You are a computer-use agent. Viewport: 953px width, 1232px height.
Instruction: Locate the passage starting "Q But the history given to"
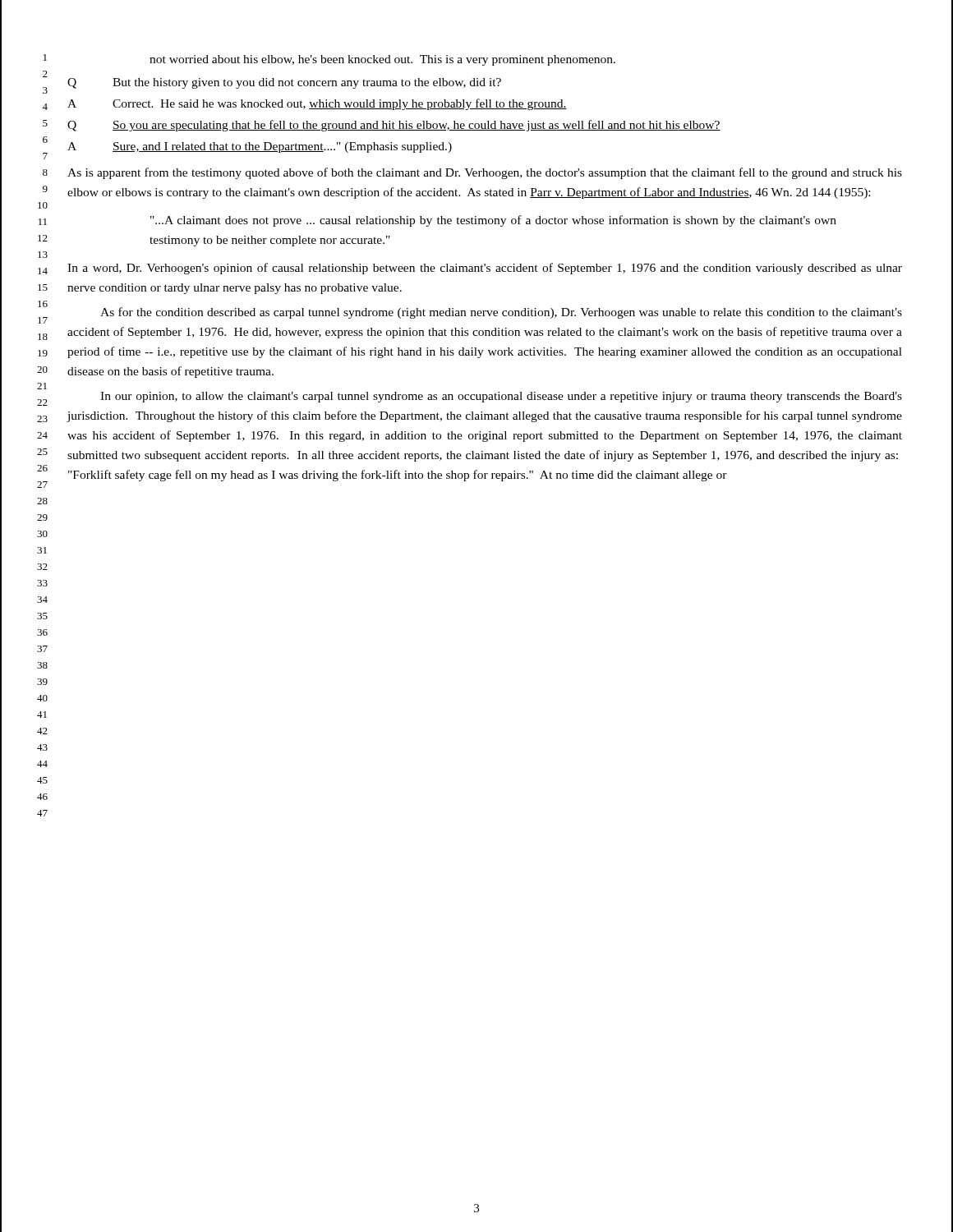pos(485,82)
